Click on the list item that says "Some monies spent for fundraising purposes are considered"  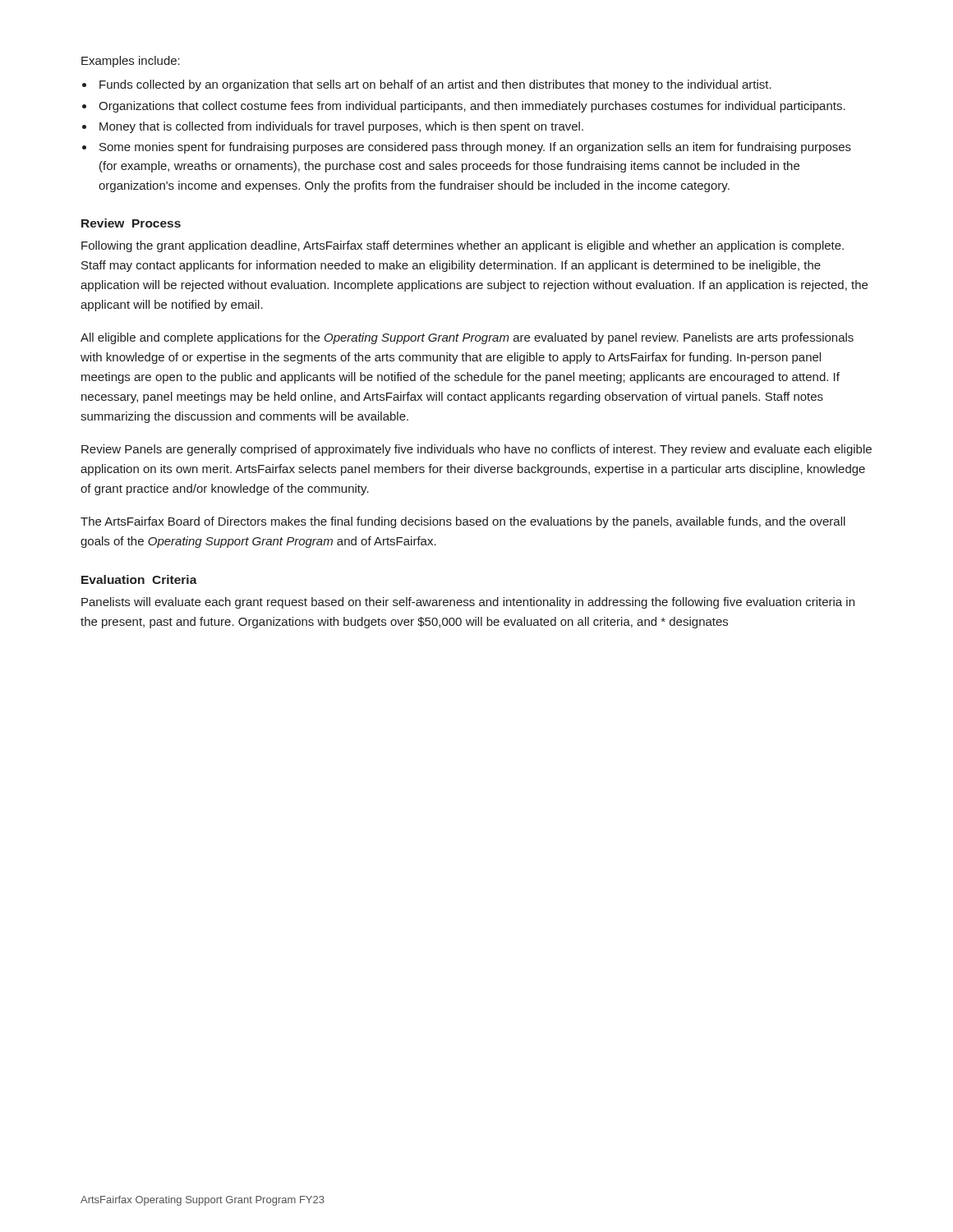475,166
